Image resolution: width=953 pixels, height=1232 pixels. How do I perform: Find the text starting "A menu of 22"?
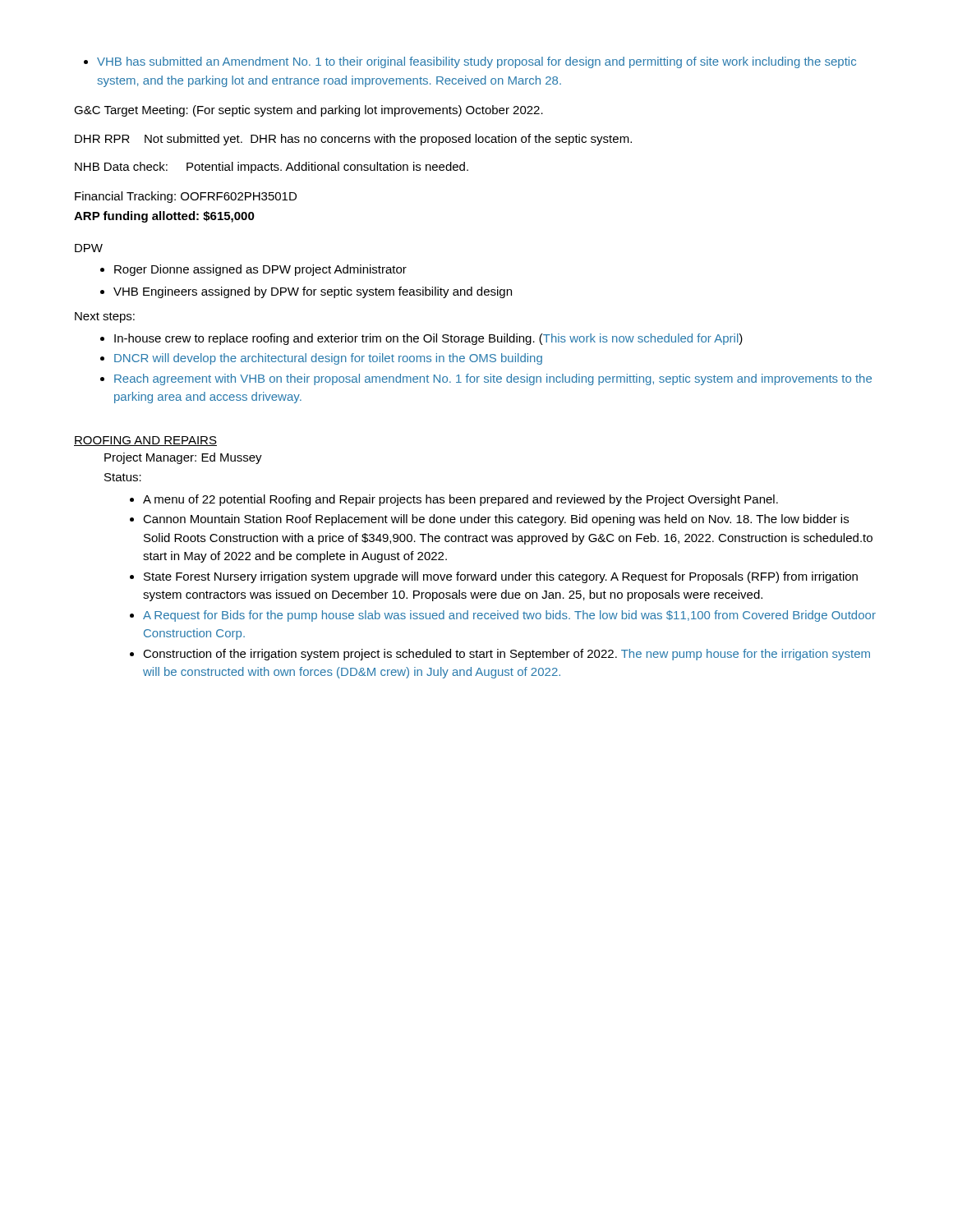click(500, 499)
